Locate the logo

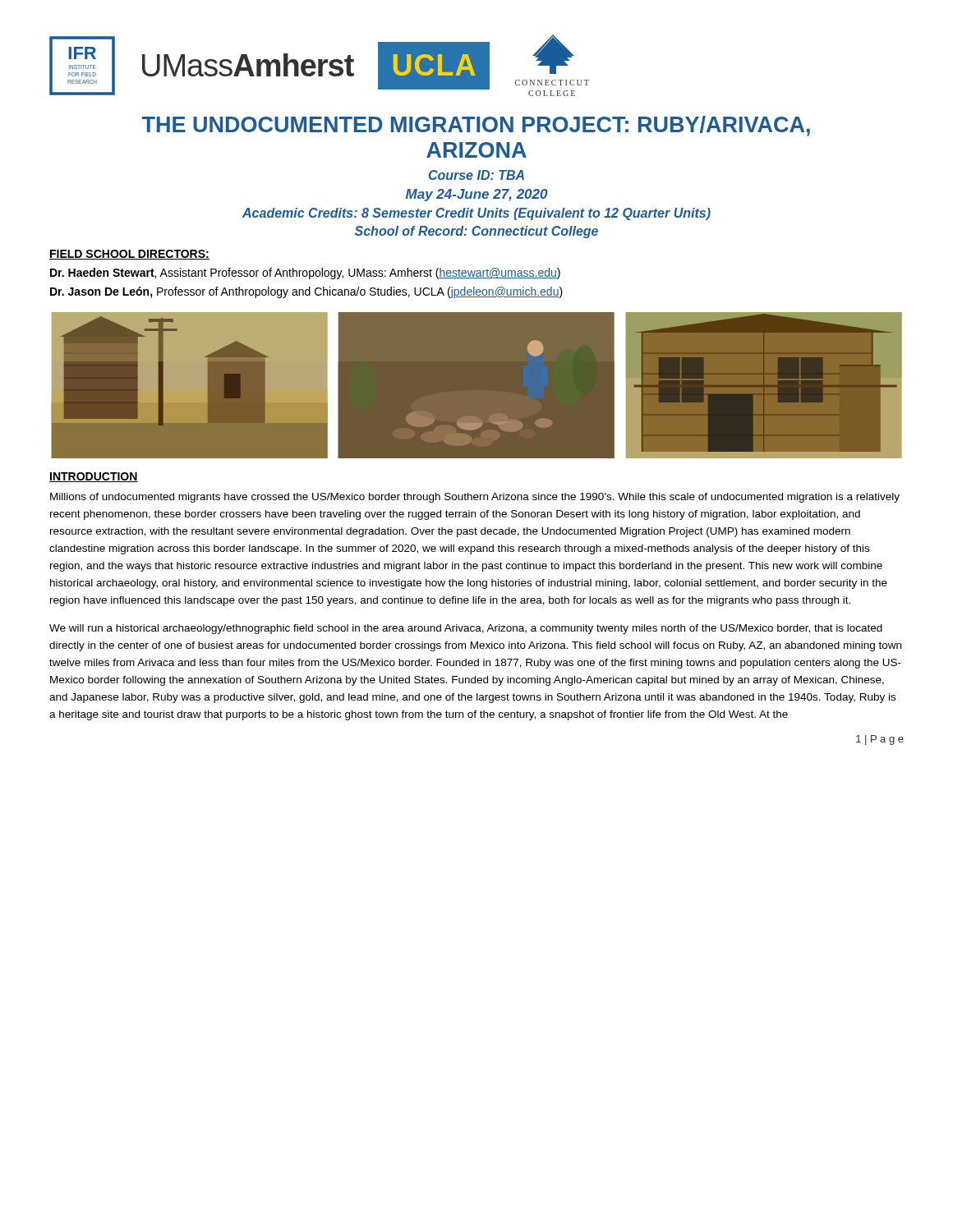point(476,66)
